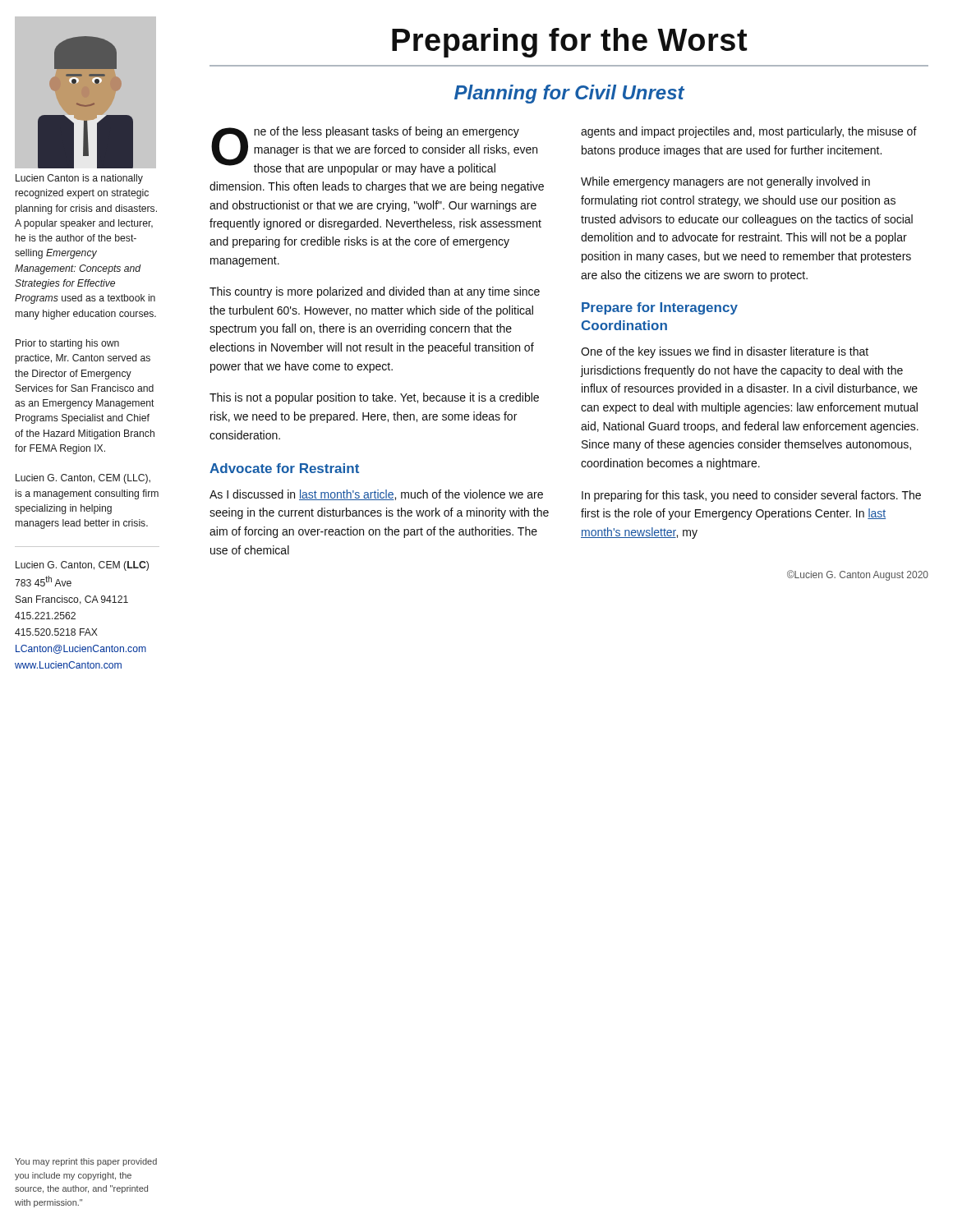Find the title on this page that starts "Preparing for the Worst Planning"
Image resolution: width=953 pixels, height=1232 pixels.
point(569,64)
